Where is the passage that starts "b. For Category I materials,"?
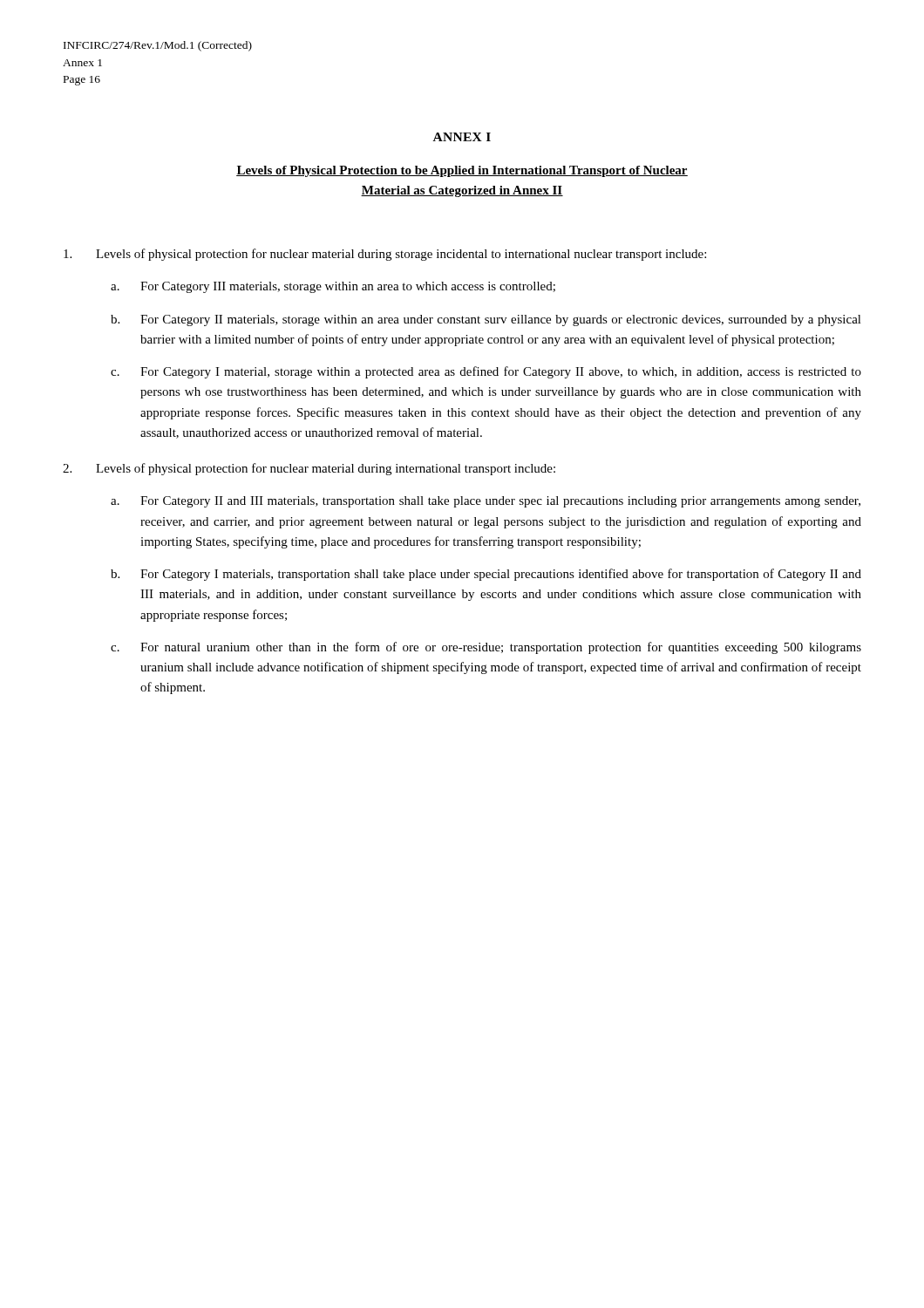The height and width of the screenshot is (1308, 924). click(x=486, y=595)
